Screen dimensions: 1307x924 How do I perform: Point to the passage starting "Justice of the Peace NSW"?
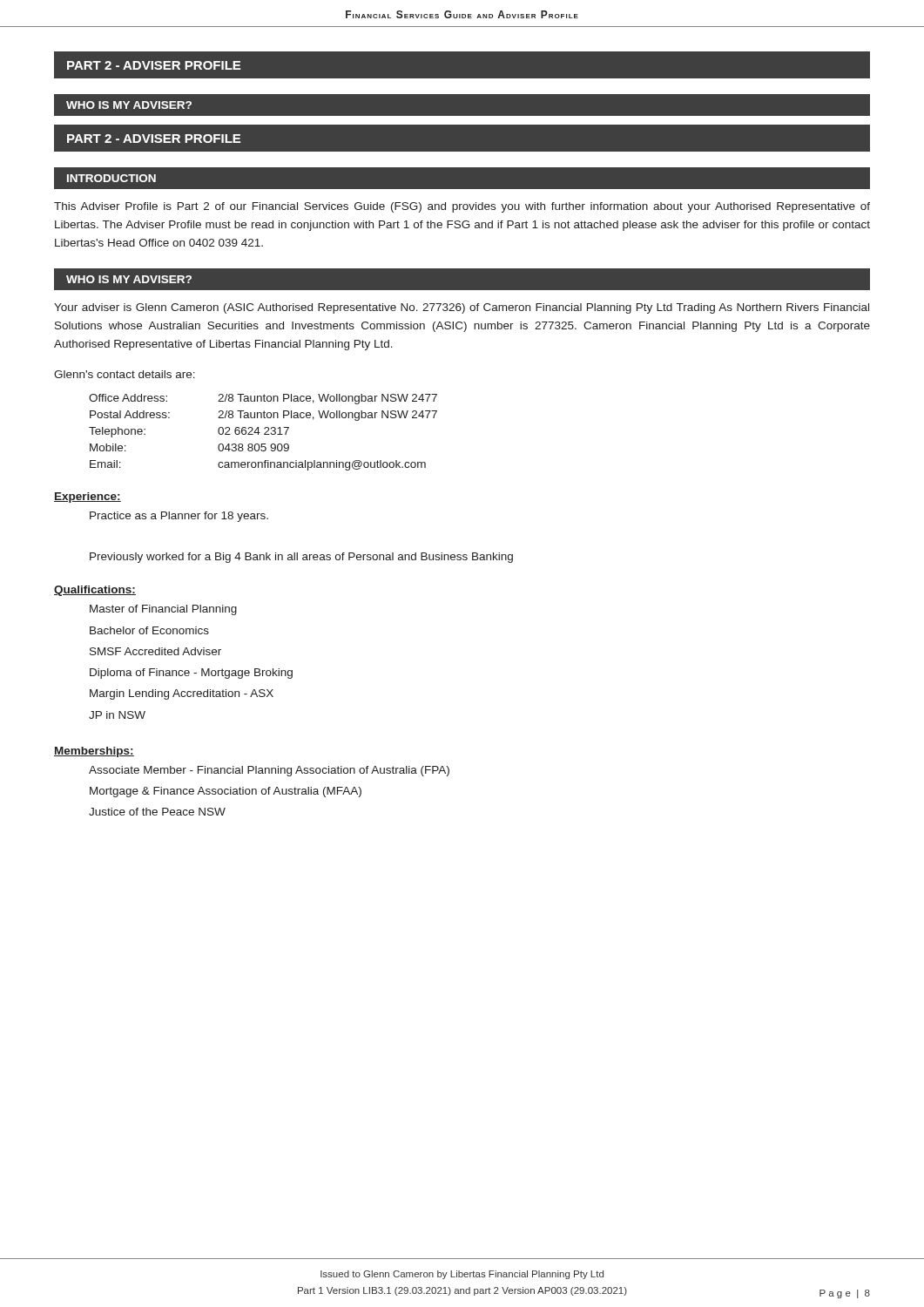[x=157, y=812]
